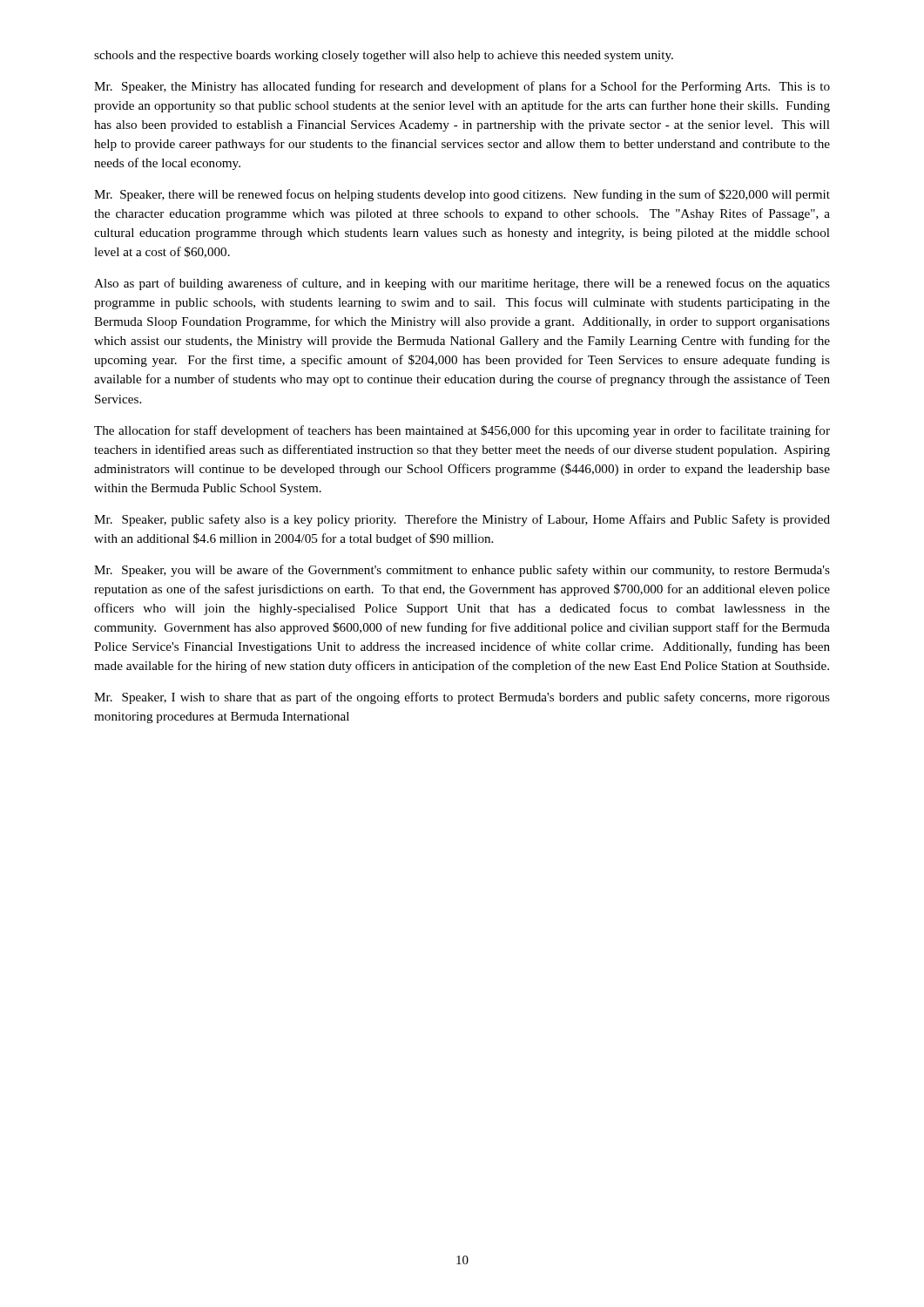Select the text block with the text "Mr. Speaker, you will be aware of"
The height and width of the screenshot is (1307, 924).
pyautogui.click(x=462, y=617)
